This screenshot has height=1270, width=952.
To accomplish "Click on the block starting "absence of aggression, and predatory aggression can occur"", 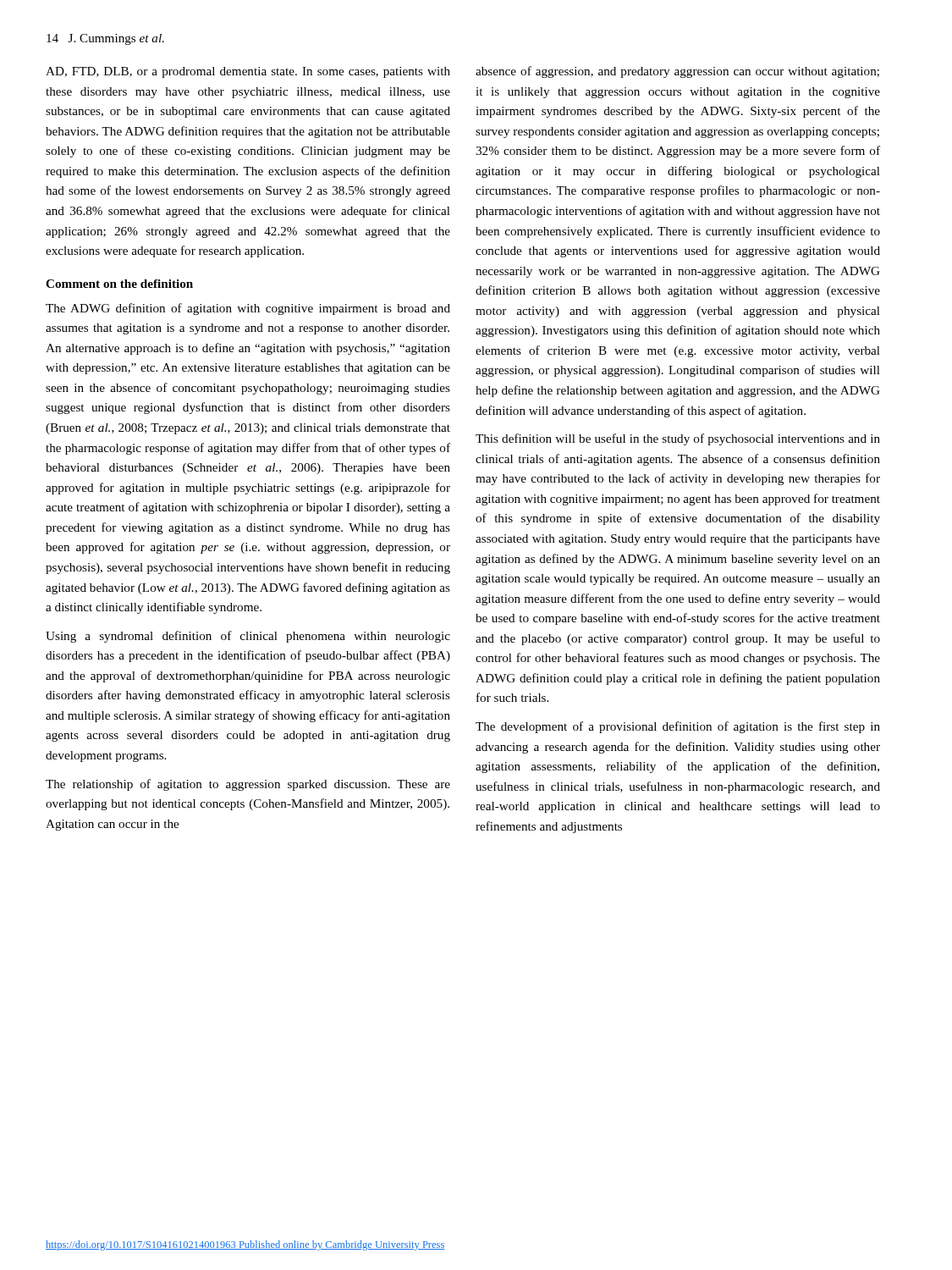I will 678,448.
